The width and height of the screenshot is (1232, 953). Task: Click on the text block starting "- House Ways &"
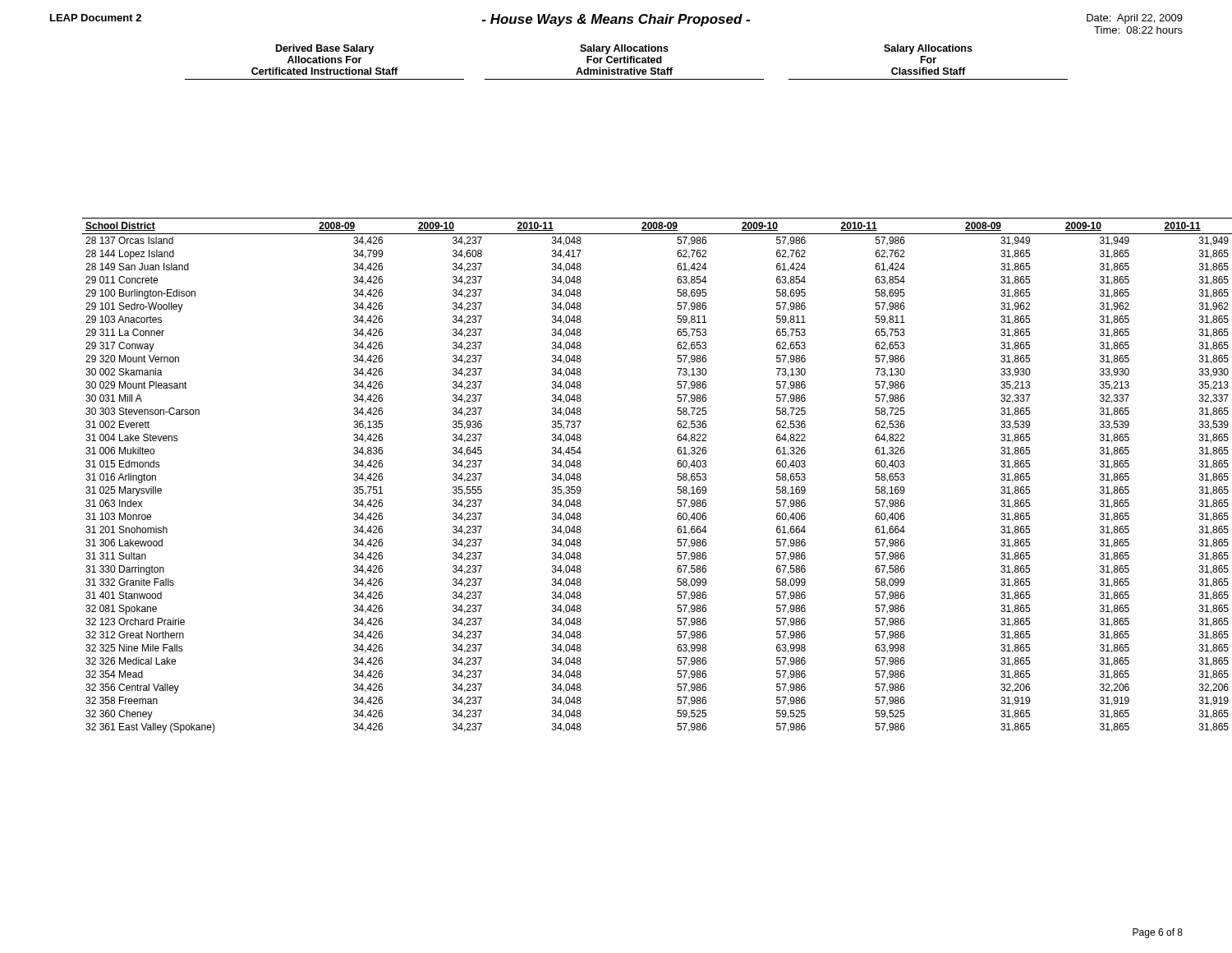click(616, 19)
